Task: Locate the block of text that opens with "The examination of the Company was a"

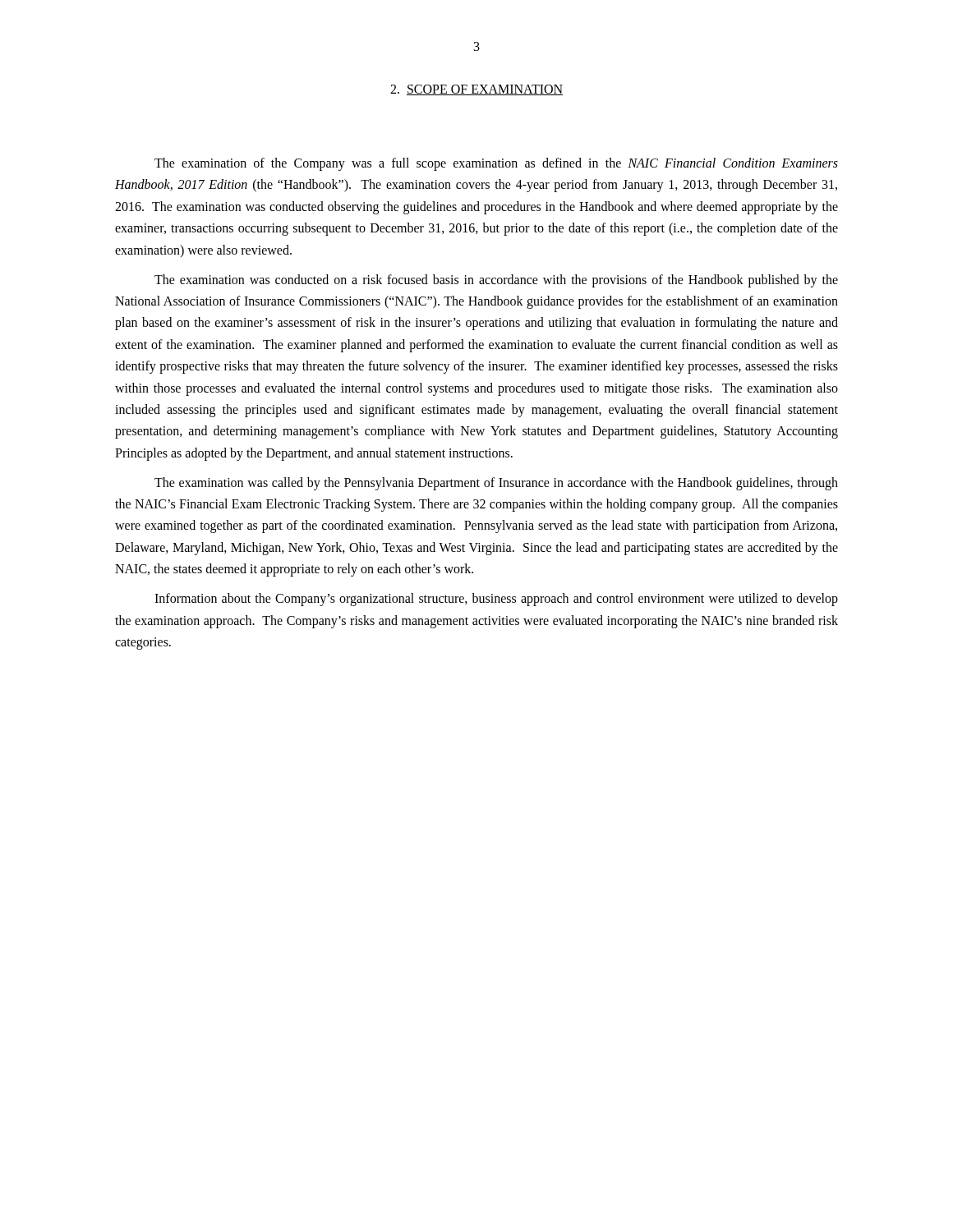Action: pos(476,403)
